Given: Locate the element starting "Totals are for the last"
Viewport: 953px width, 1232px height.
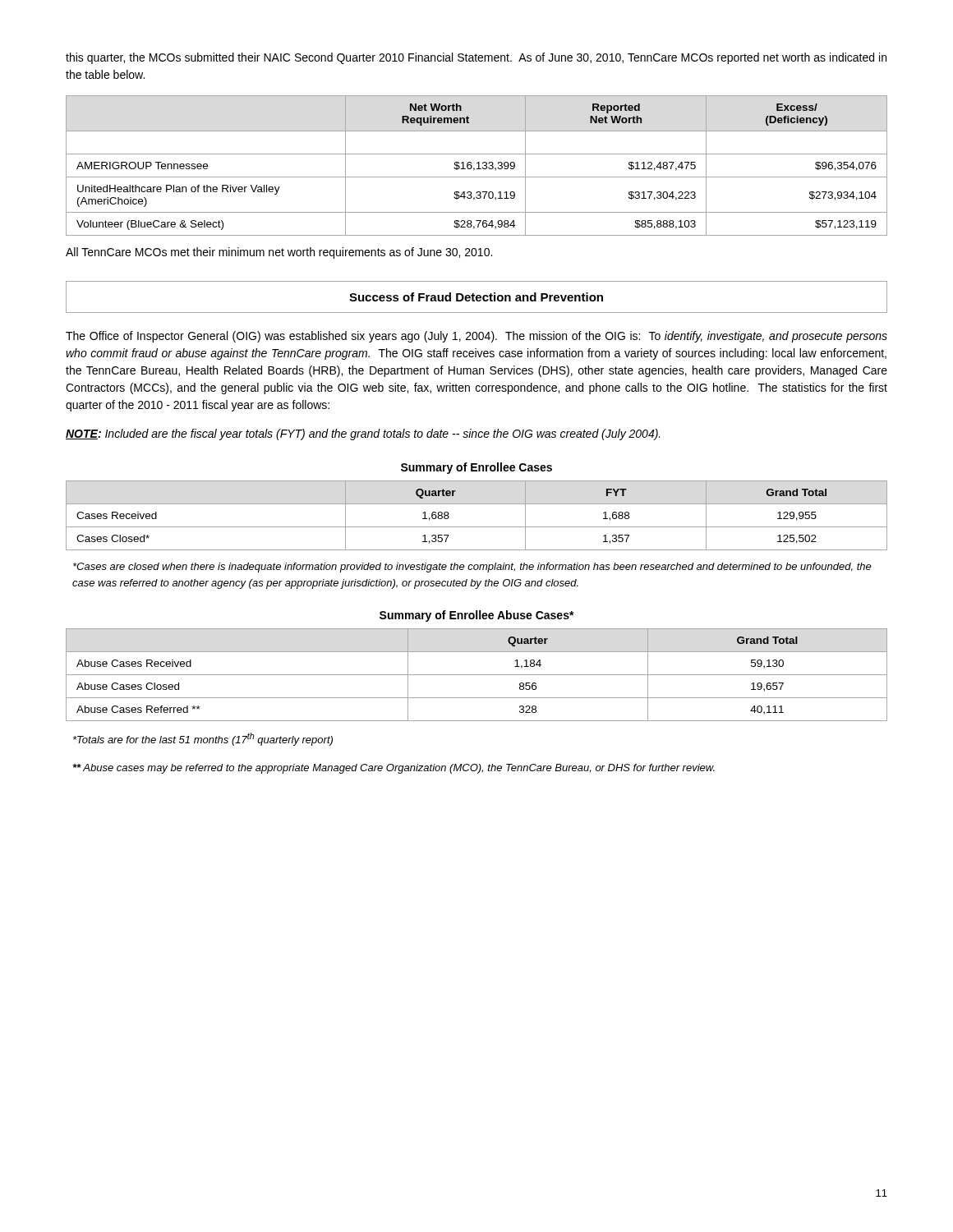Looking at the screenshot, I should click(203, 739).
